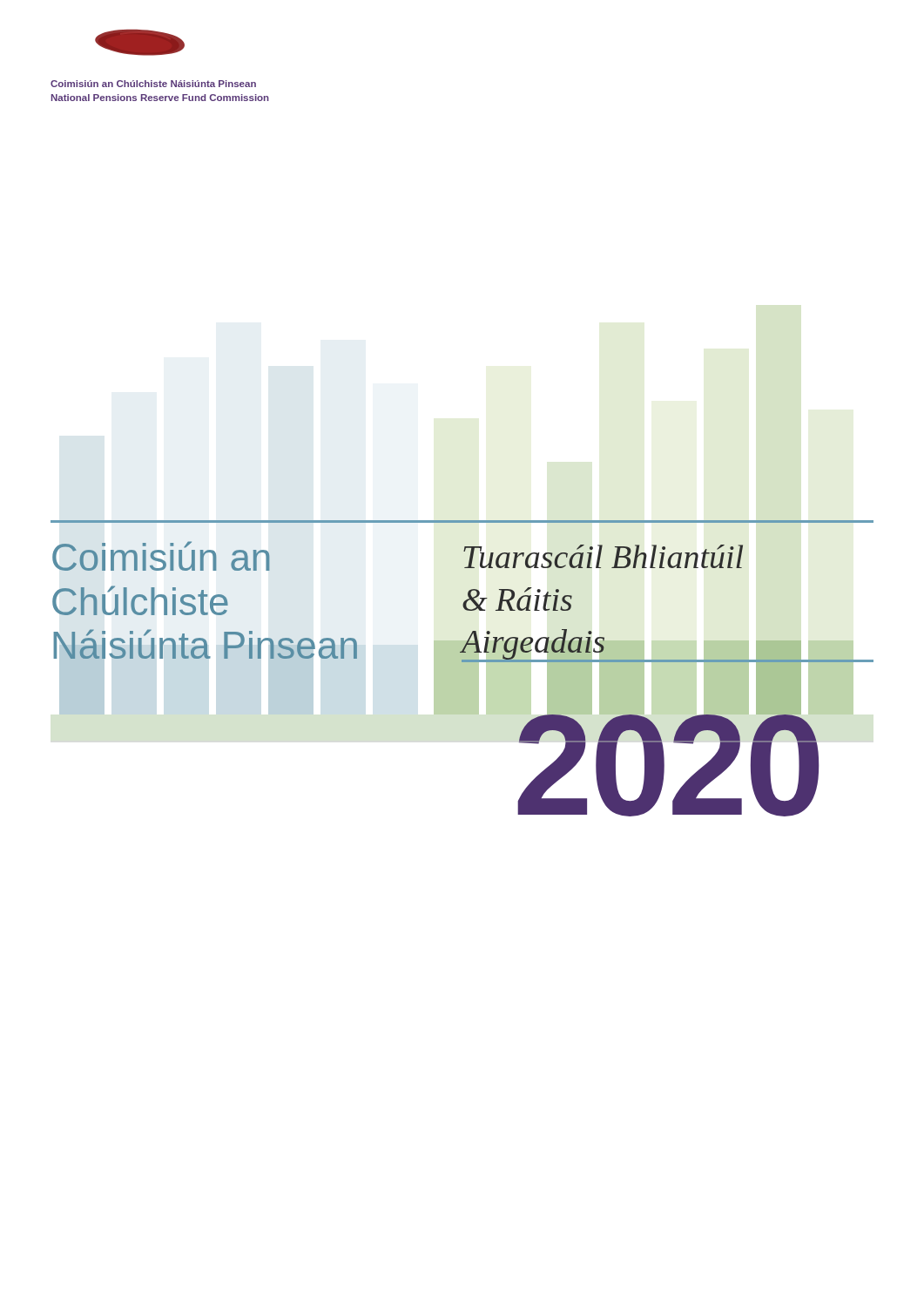Viewport: 924px width, 1307px height.
Task: Select the logo
Action: coord(146,65)
